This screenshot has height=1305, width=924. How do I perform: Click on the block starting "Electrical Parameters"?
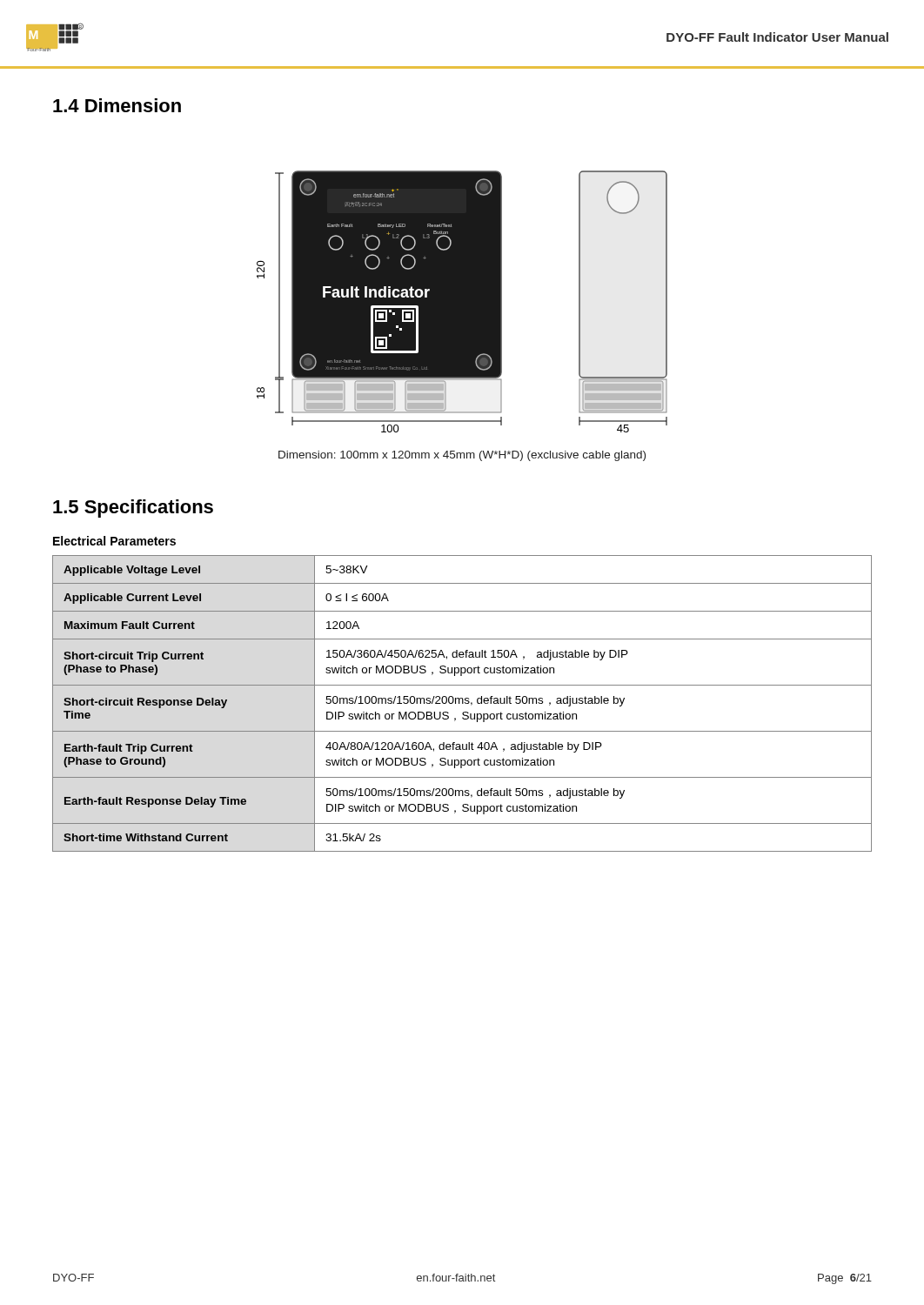[x=114, y=541]
